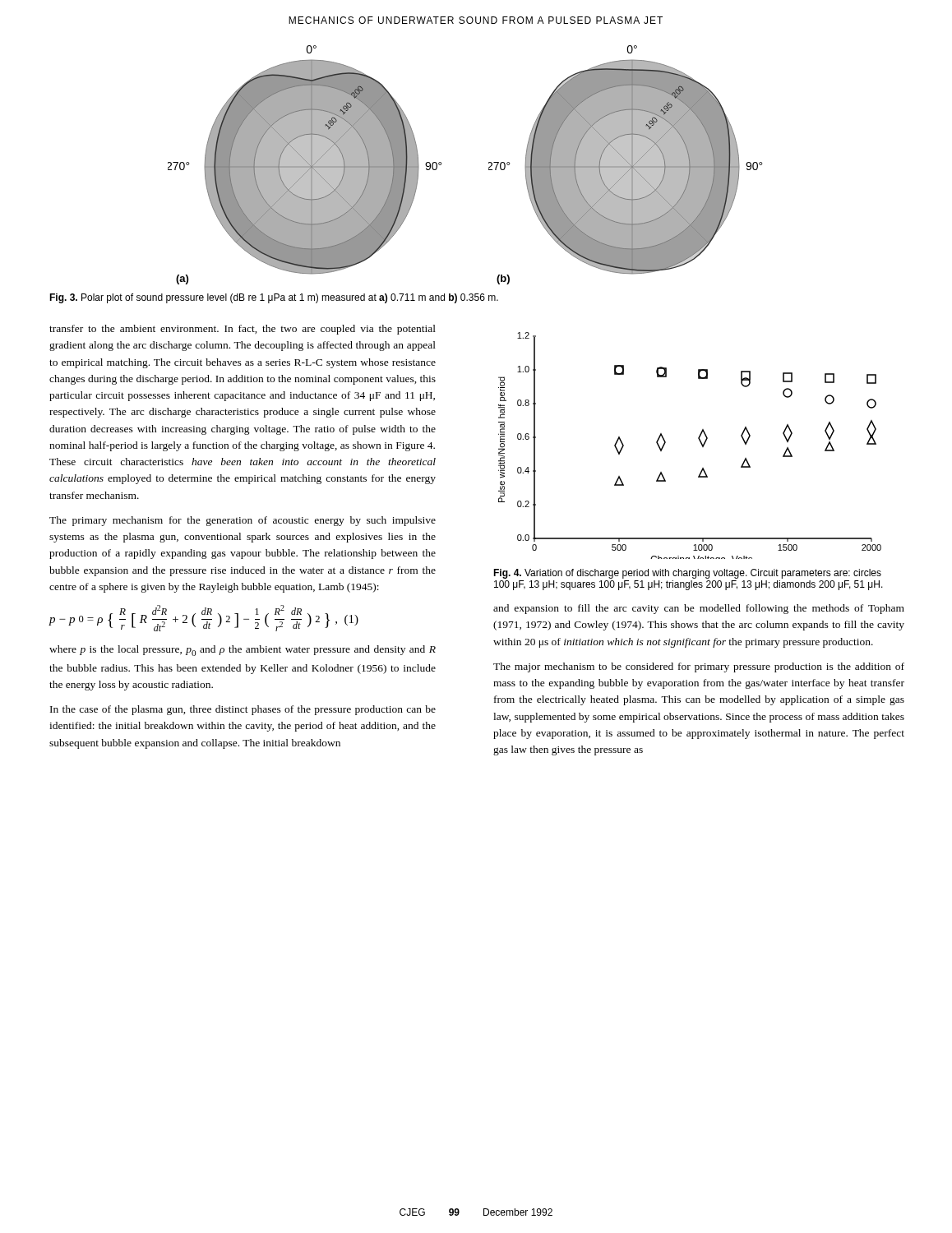Click on the caption containing "Fig. 4. Variation of discharge period with"
This screenshot has width=952, height=1233.
coord(688,579)
